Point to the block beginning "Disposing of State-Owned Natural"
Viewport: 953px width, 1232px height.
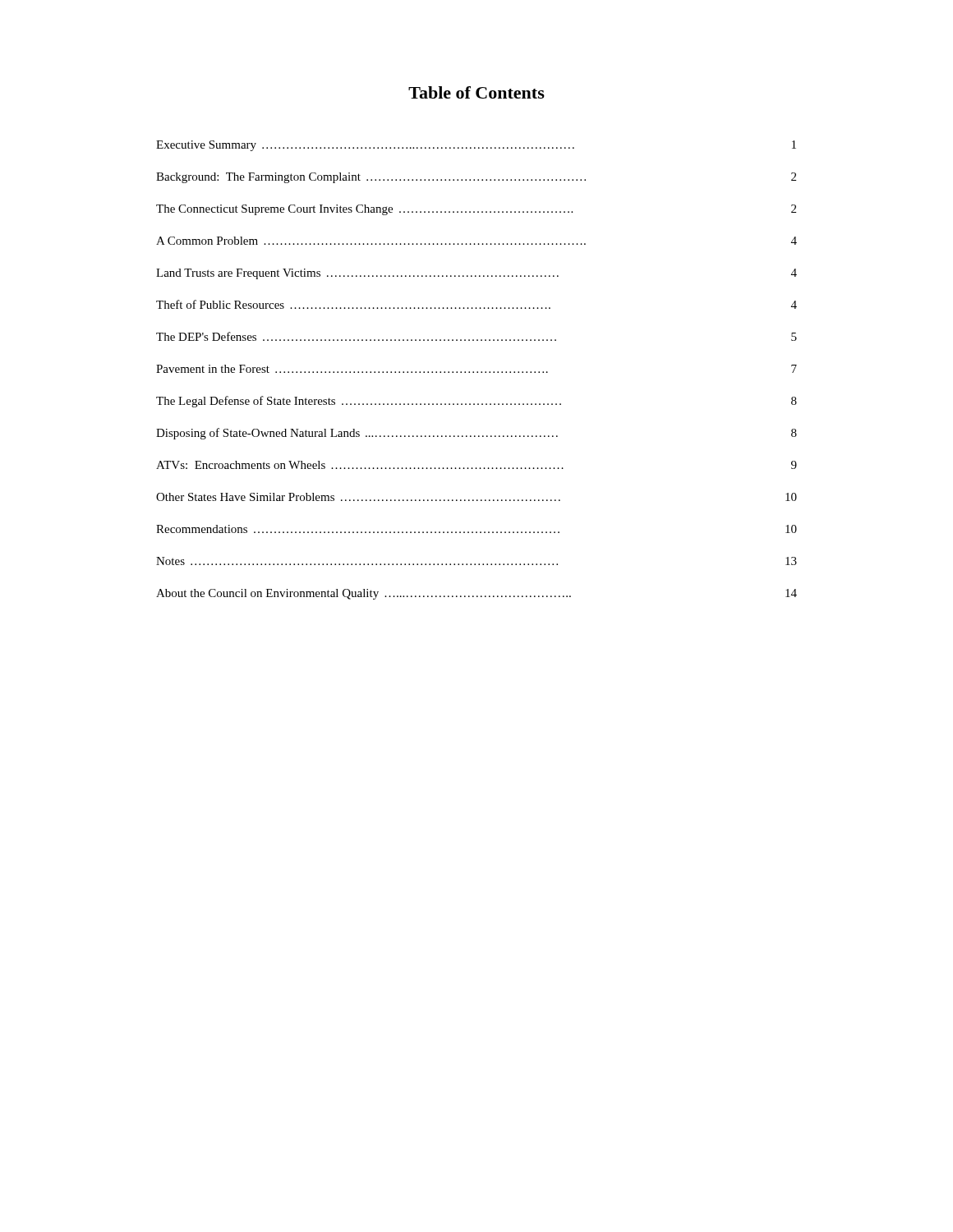476,433
